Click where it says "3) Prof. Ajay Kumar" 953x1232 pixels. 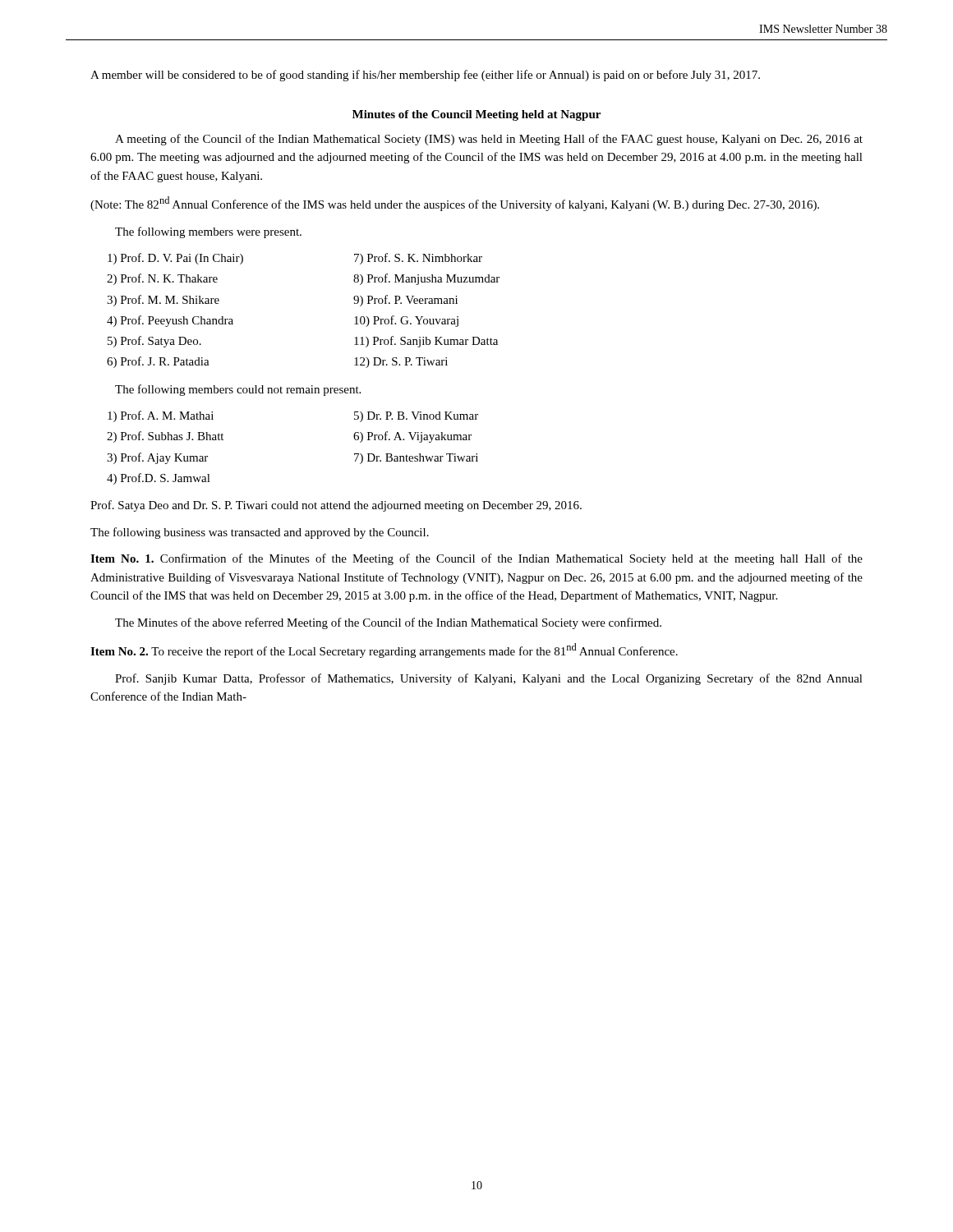coord(157,457)
